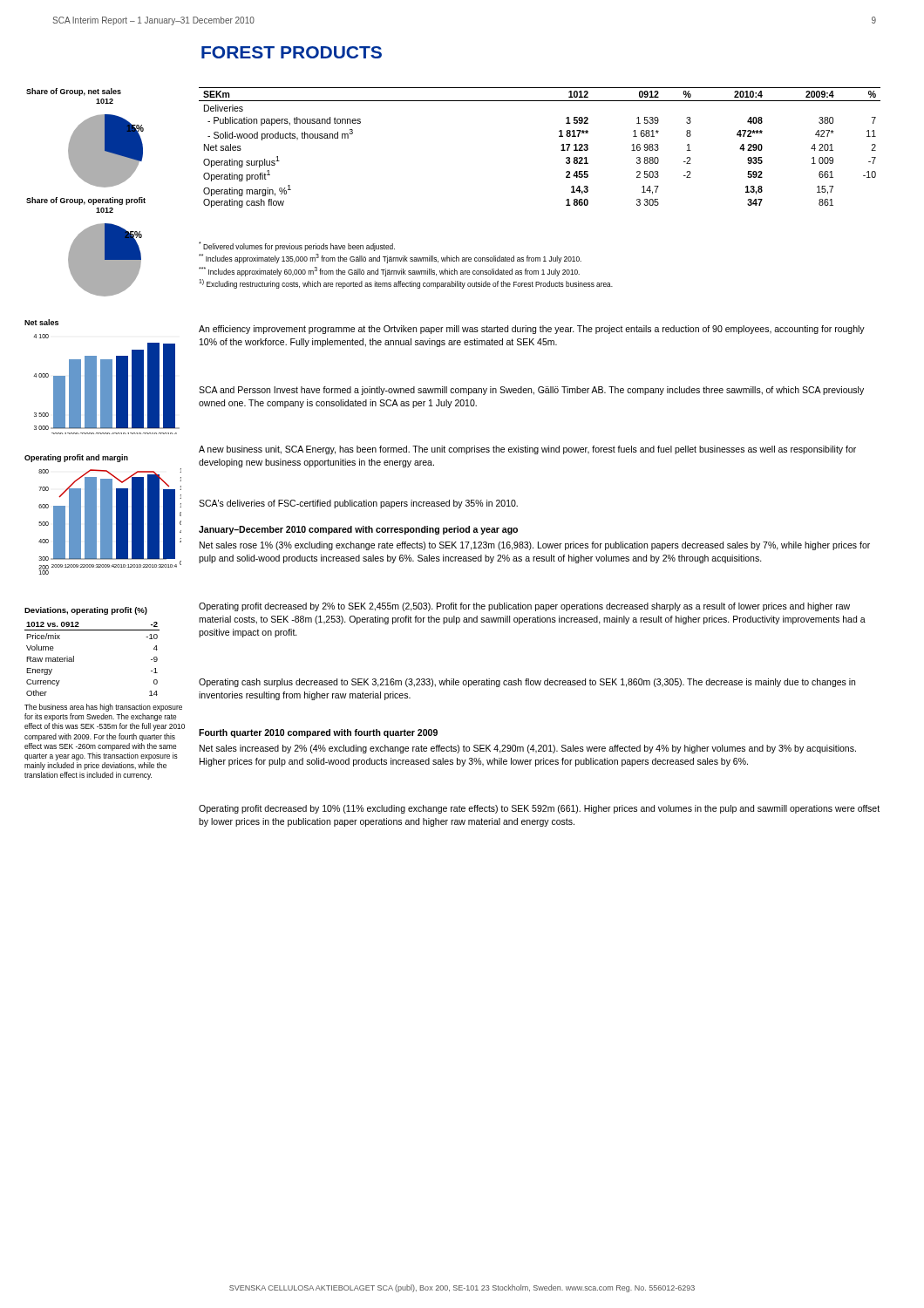Select the text block containing "SCA's deliveries of FSC-certified publication papers increased"

pyautogui.click(x=359, y=503)
